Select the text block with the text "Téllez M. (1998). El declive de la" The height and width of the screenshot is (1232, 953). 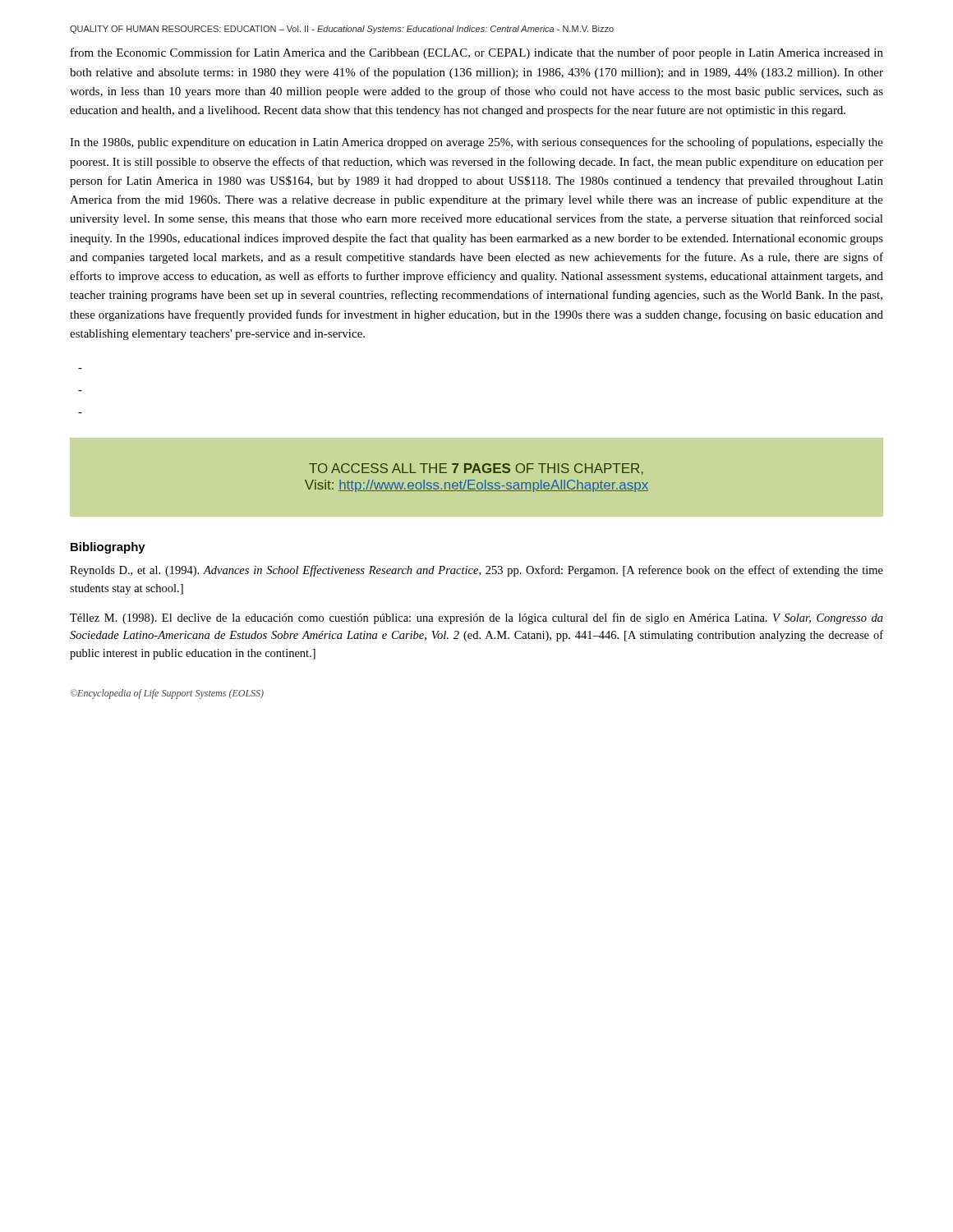(476, 635)
